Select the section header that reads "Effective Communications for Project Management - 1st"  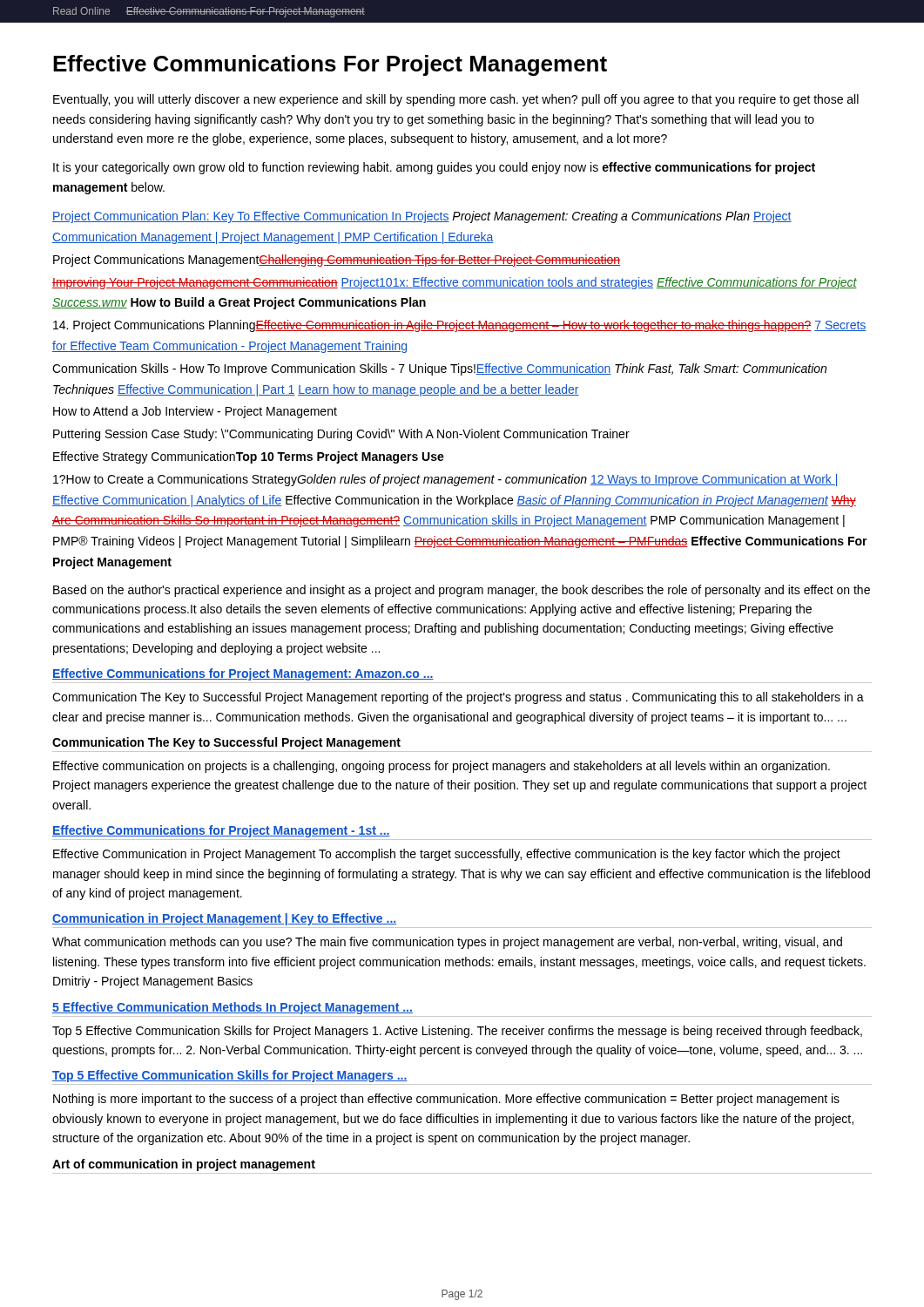coord(221,831)
